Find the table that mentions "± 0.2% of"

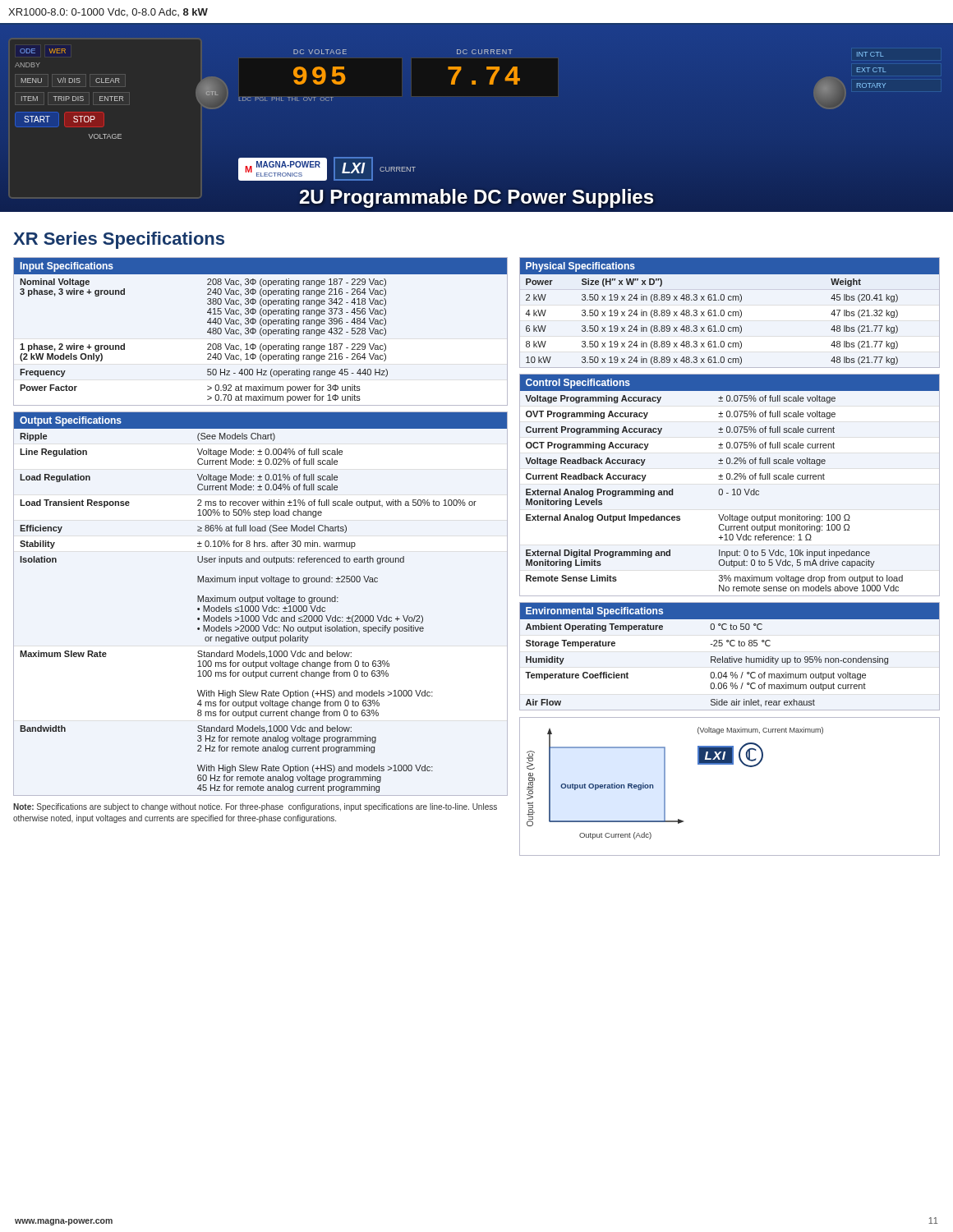(729, 485)
